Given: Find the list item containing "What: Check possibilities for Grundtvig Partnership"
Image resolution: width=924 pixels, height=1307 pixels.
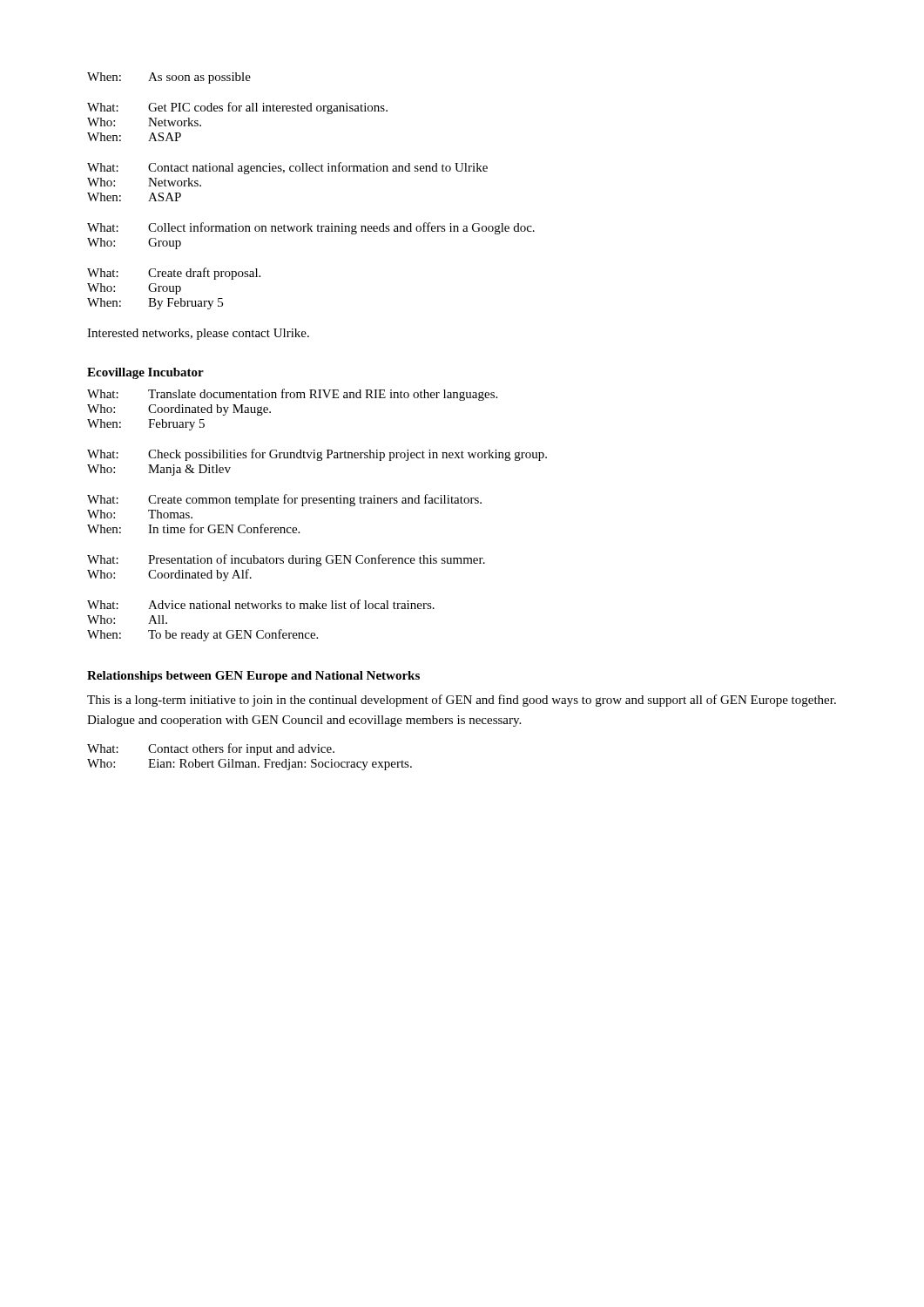Looking at the screenshot, I should click(x=462, y=462).
